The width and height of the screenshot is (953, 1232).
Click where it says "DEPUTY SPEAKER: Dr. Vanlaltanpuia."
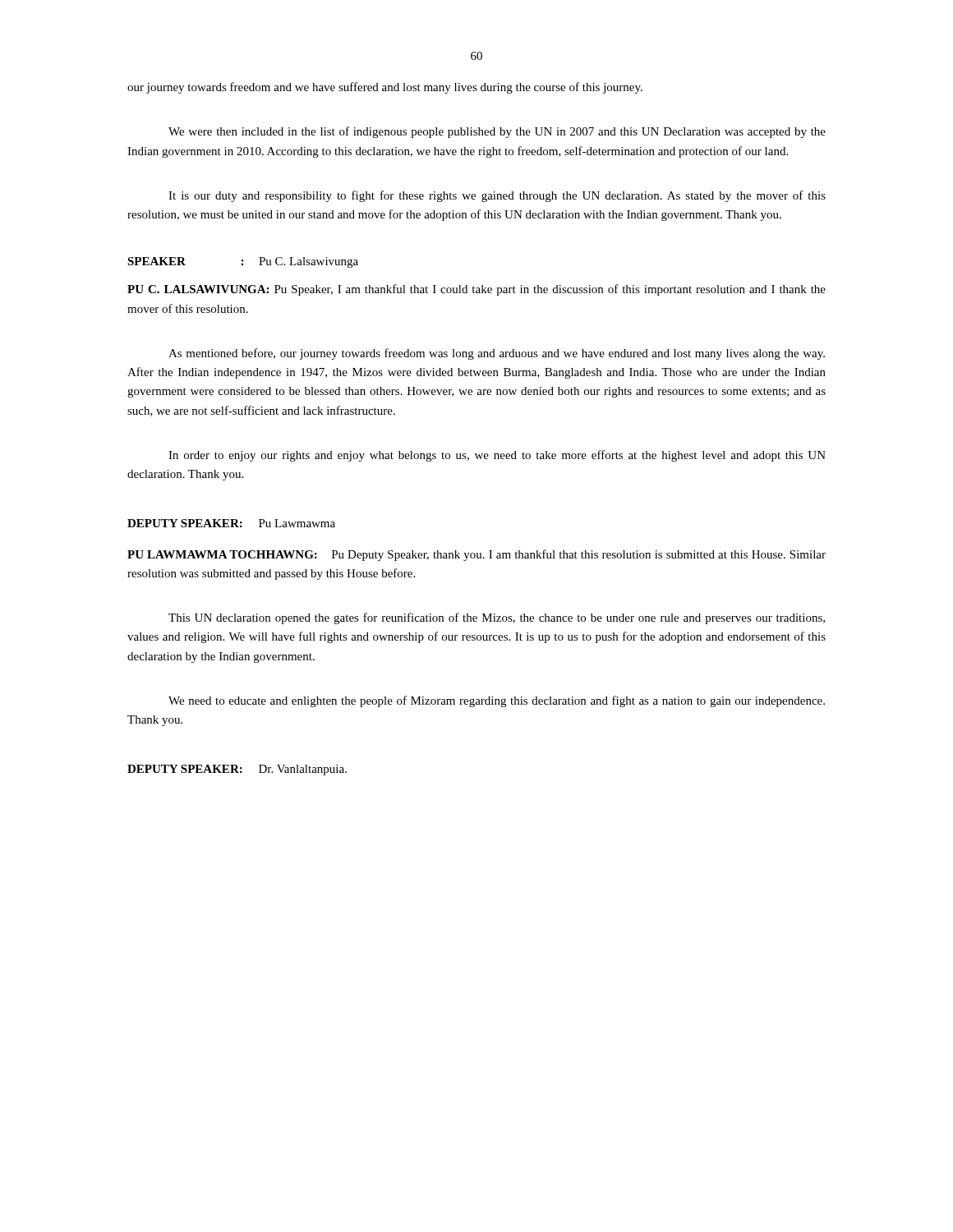tap(237, 769)
